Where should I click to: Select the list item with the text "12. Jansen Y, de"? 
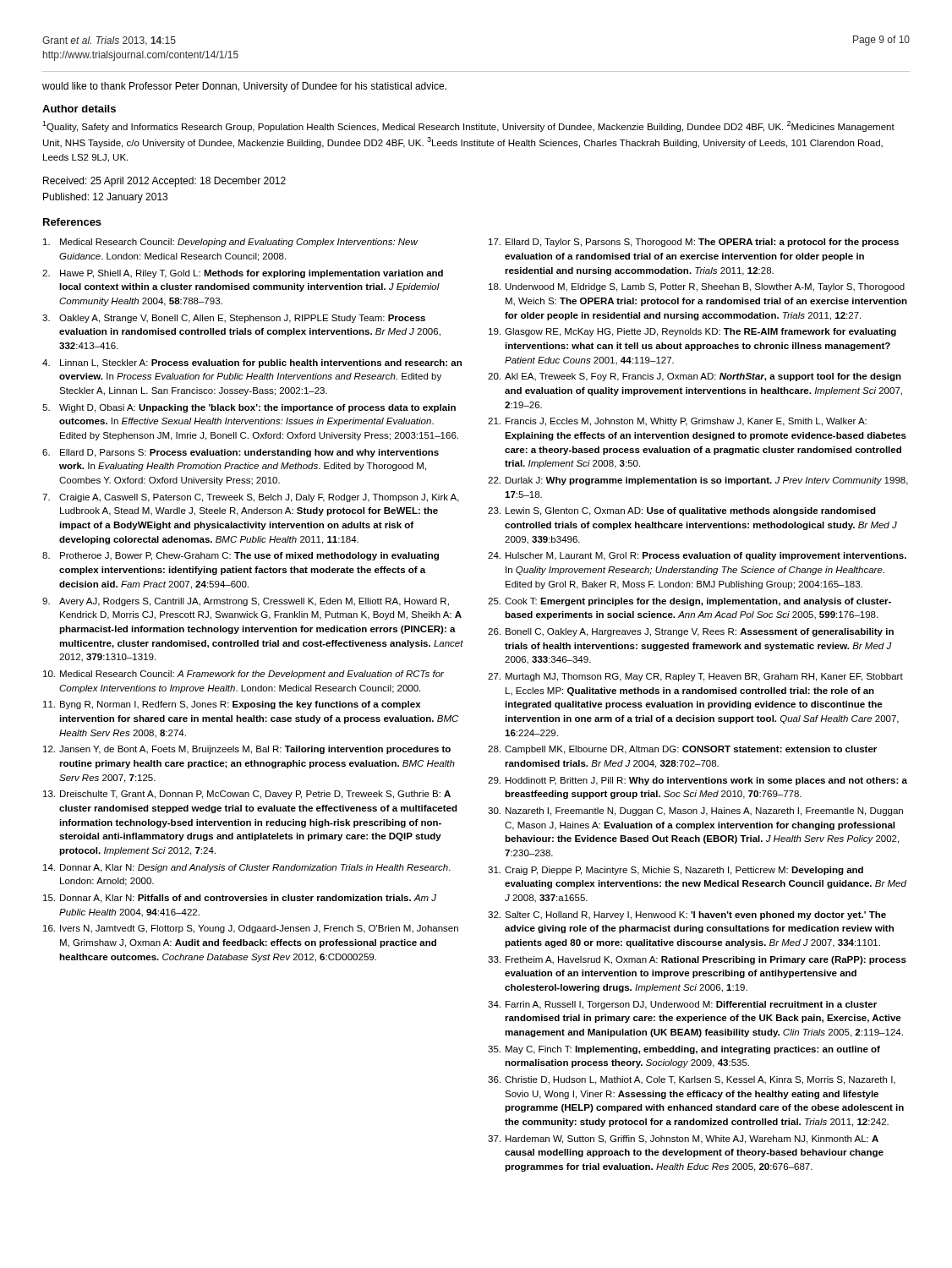[253, 764]
